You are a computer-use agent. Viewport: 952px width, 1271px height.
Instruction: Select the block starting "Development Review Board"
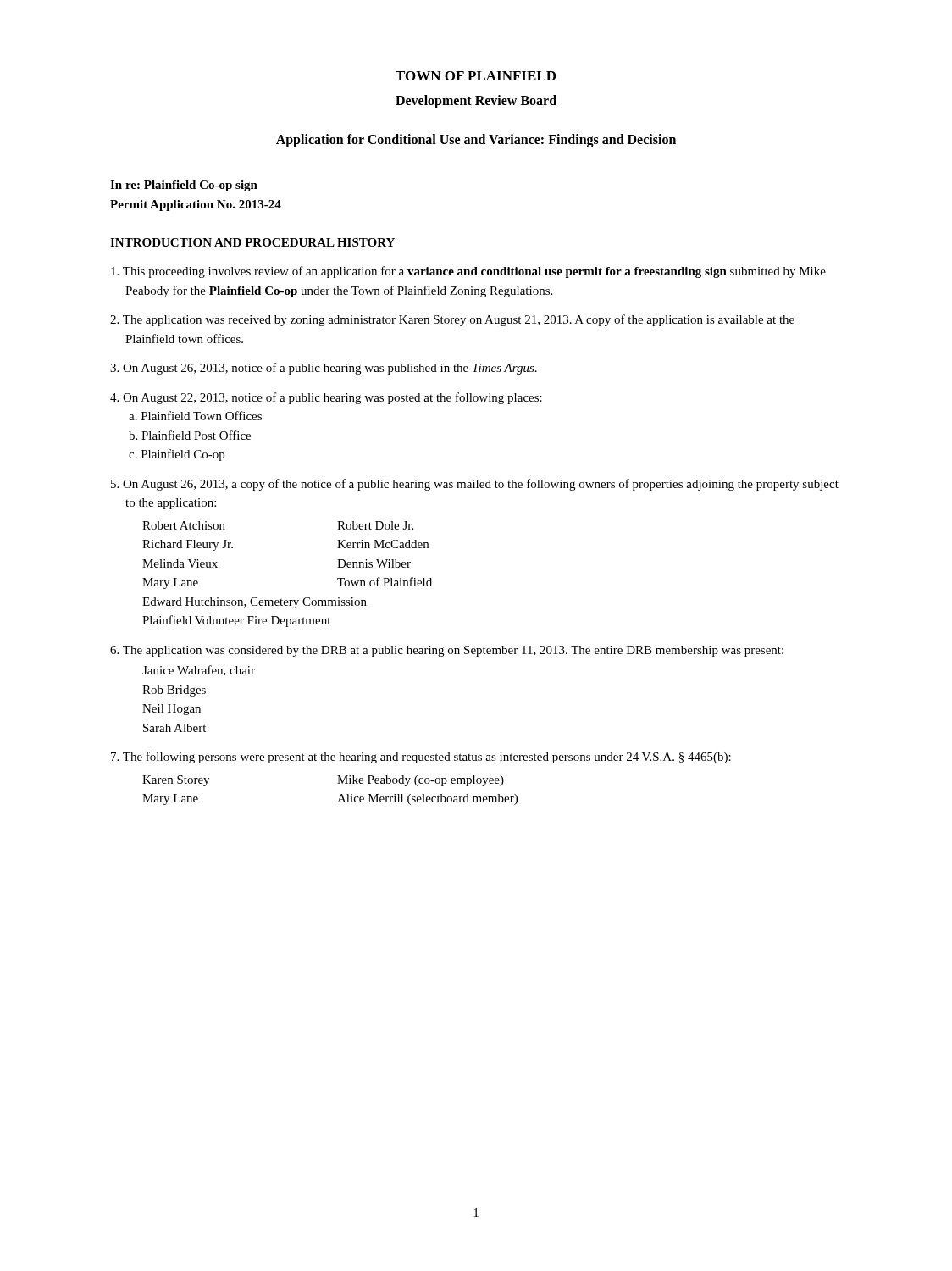coord(476,100)
